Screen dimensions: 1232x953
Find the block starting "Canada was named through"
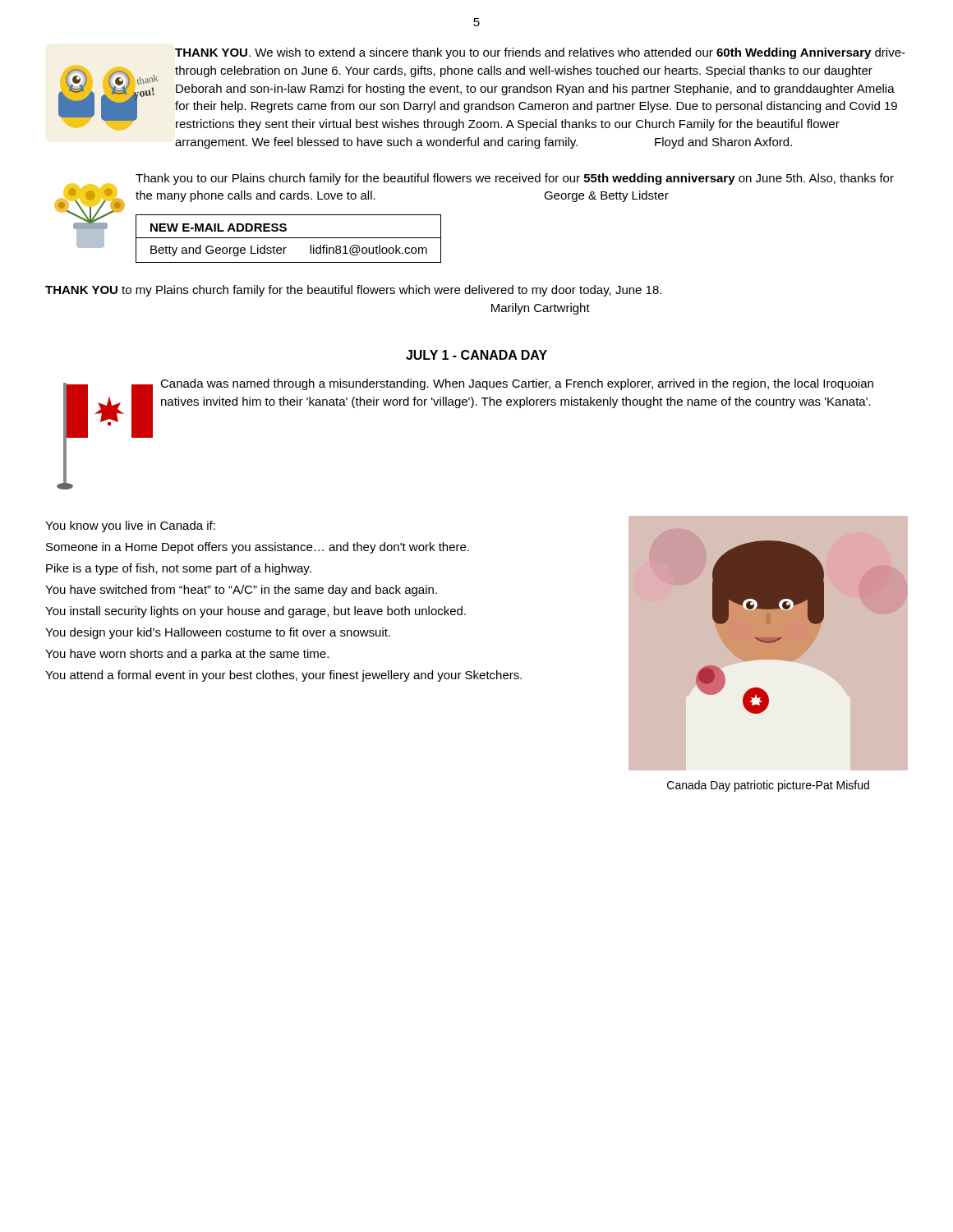click(x=517, y=392)
